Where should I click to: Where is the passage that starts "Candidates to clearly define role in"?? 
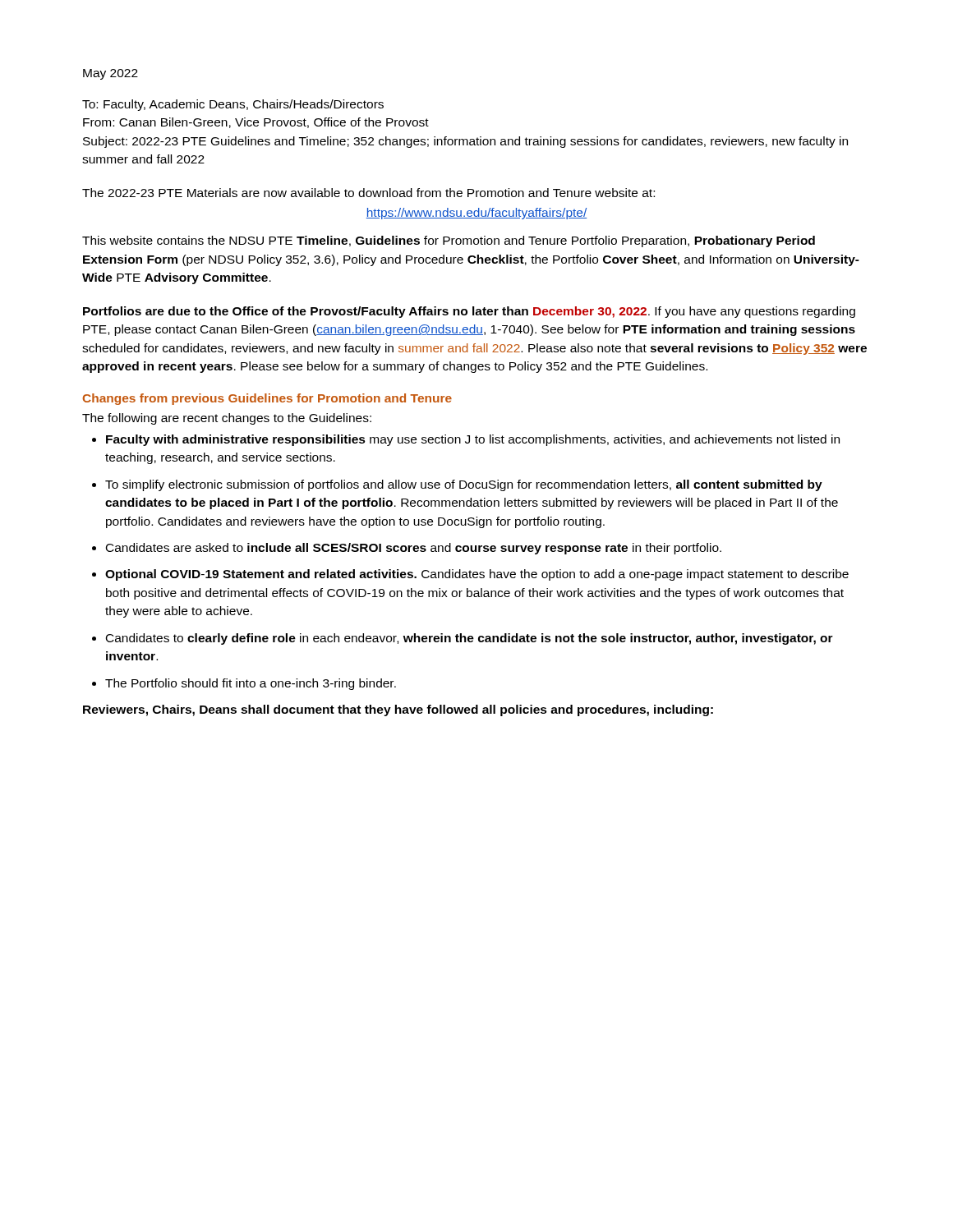[469, 647]
